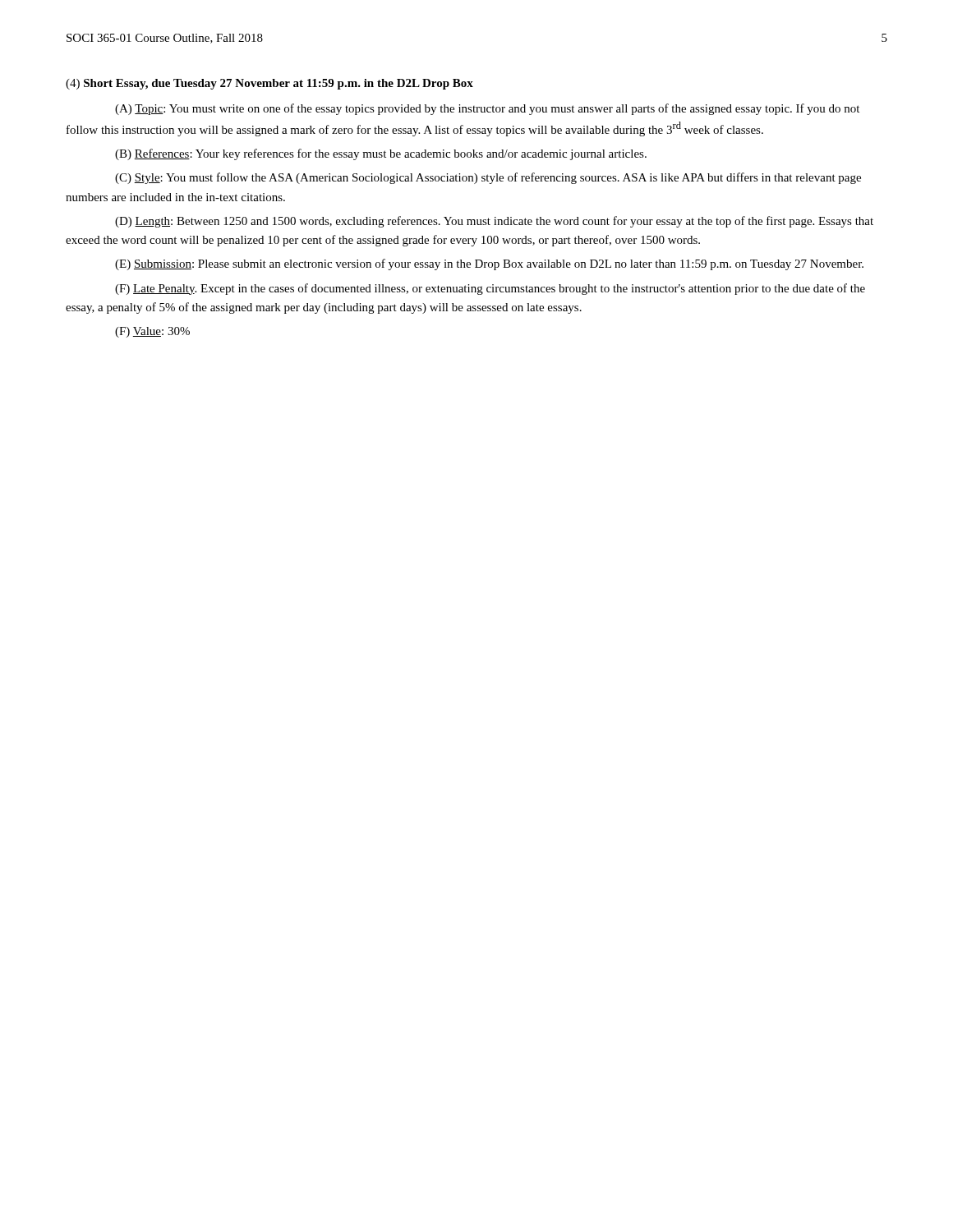Screen dimensions: 1232x953
Task: Where is the passage that starts "(C) Style: You must follow"?
Action: pyautogui.click(x=476, y=188)
